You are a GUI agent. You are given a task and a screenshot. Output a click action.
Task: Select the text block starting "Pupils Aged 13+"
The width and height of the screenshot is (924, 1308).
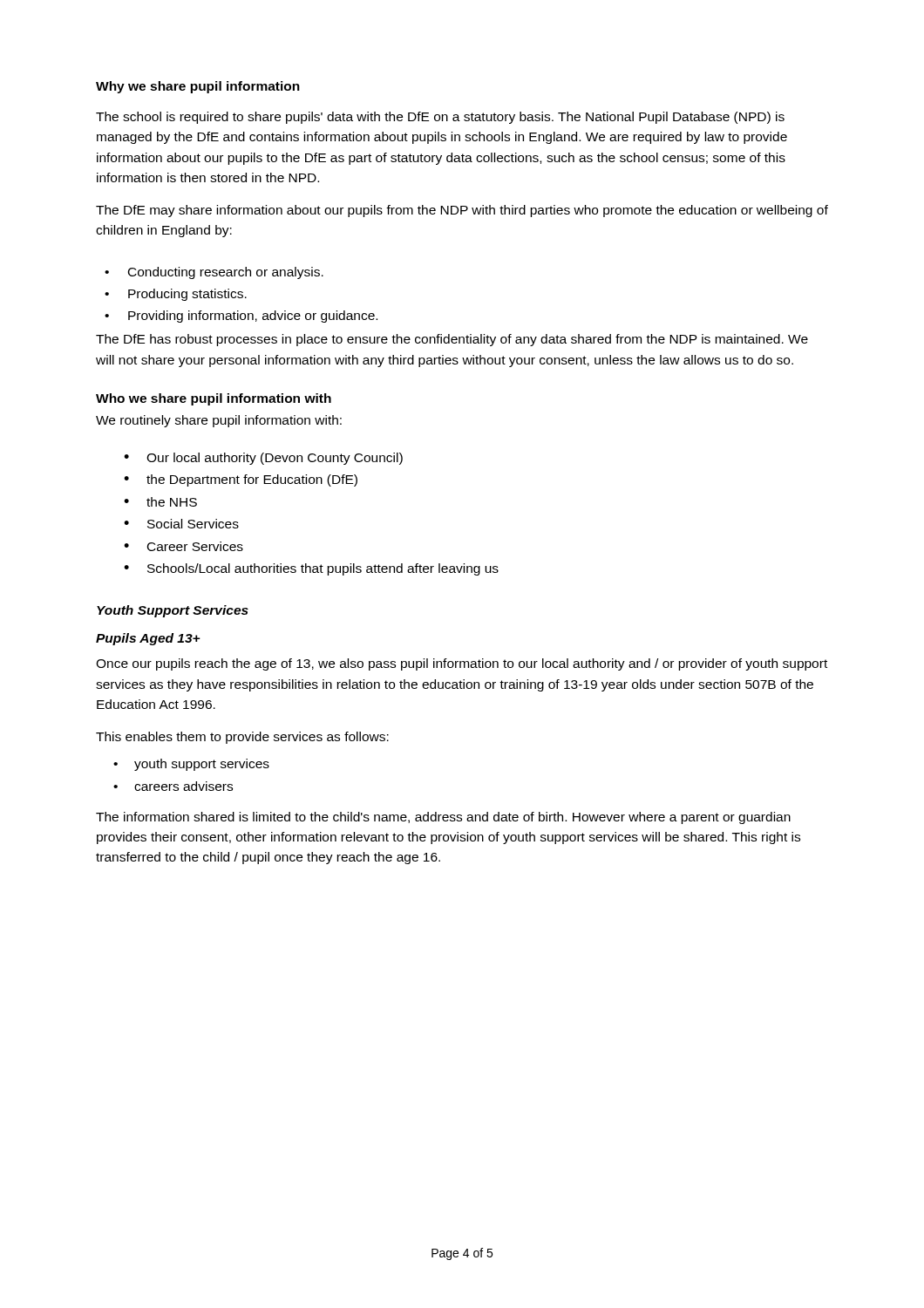[148, 638]
